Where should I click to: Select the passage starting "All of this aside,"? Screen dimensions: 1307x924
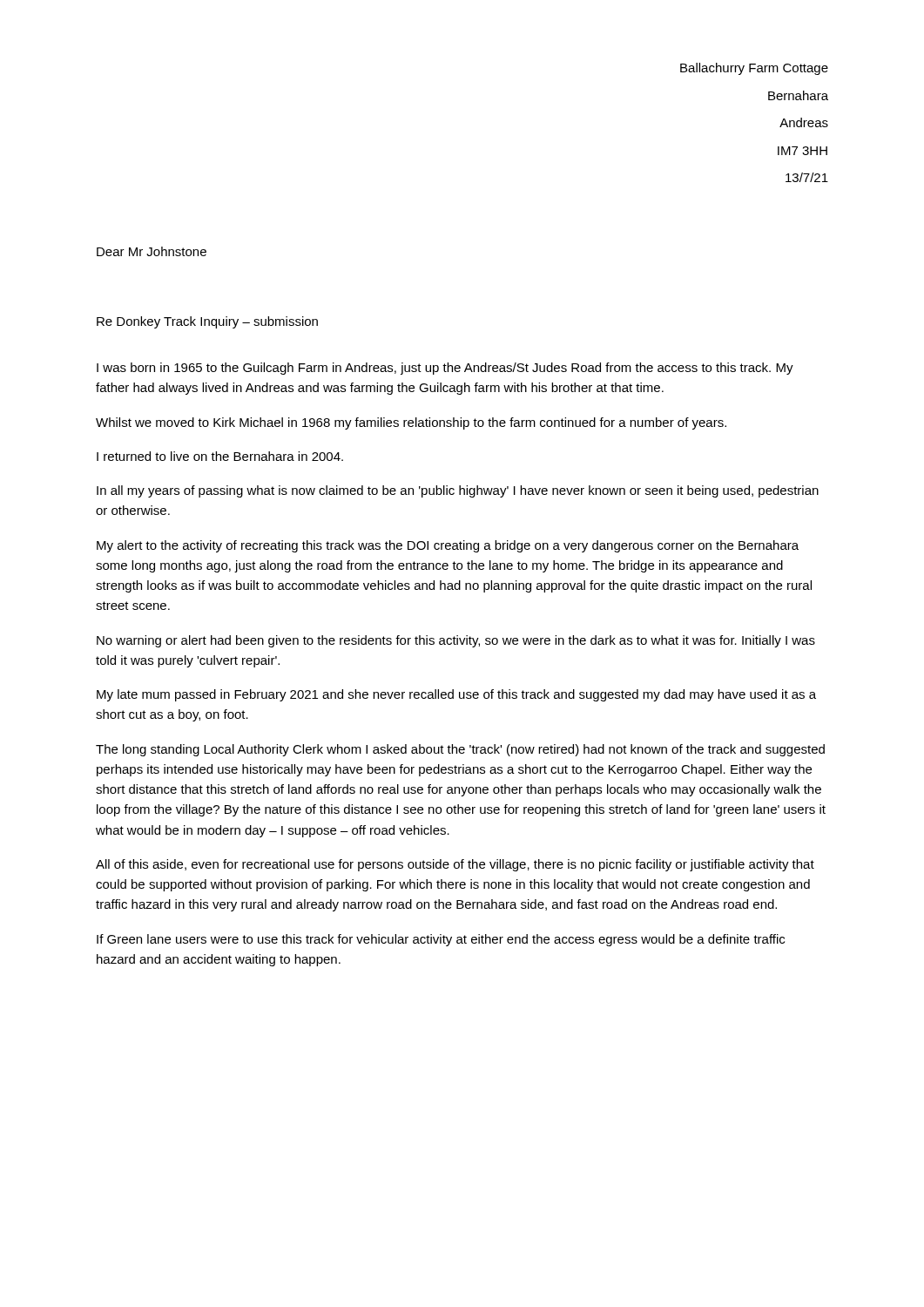tap(455, 884)
